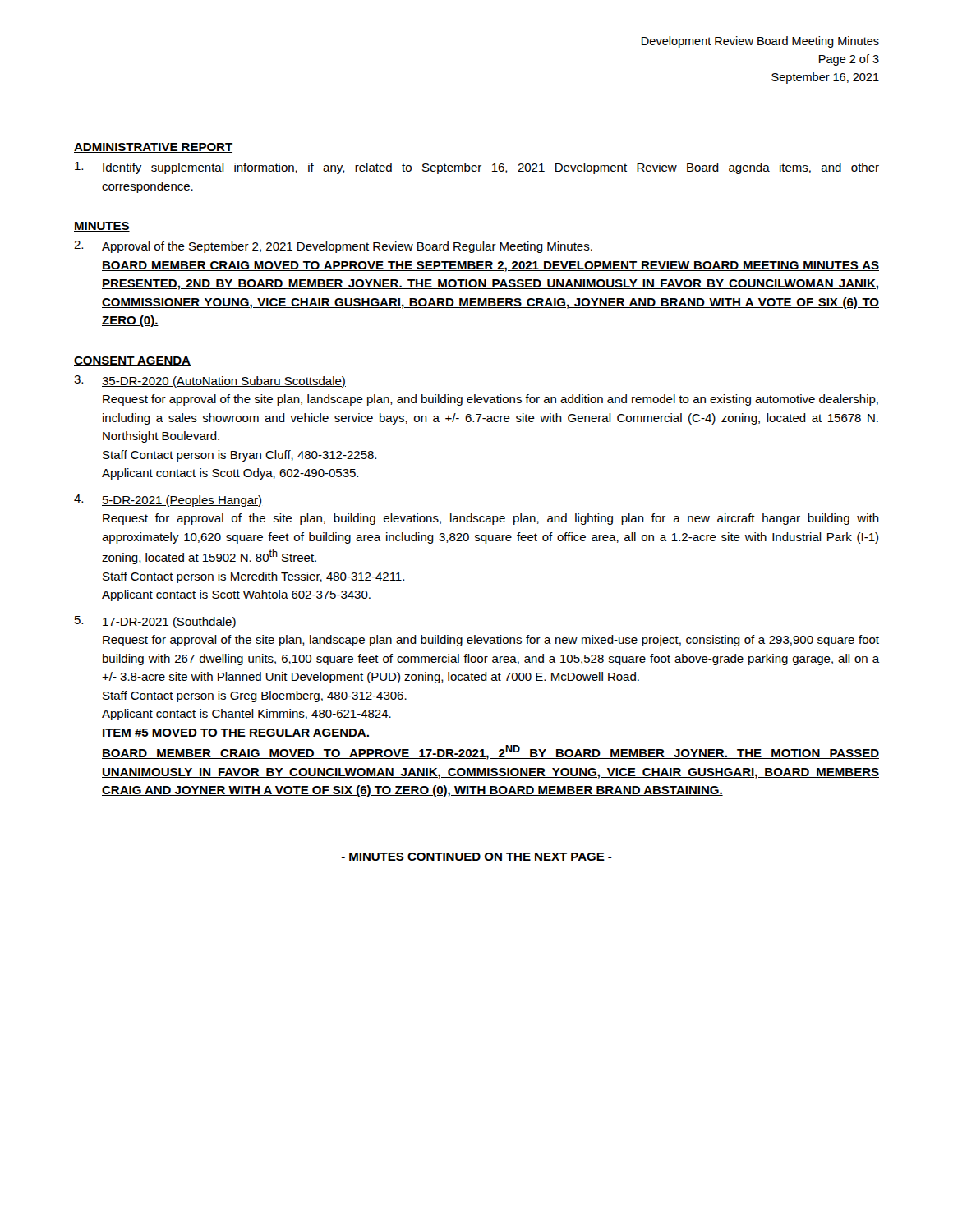Find the block on this page that starts "2. Approval of"
953x1232 pixels.
476,284
